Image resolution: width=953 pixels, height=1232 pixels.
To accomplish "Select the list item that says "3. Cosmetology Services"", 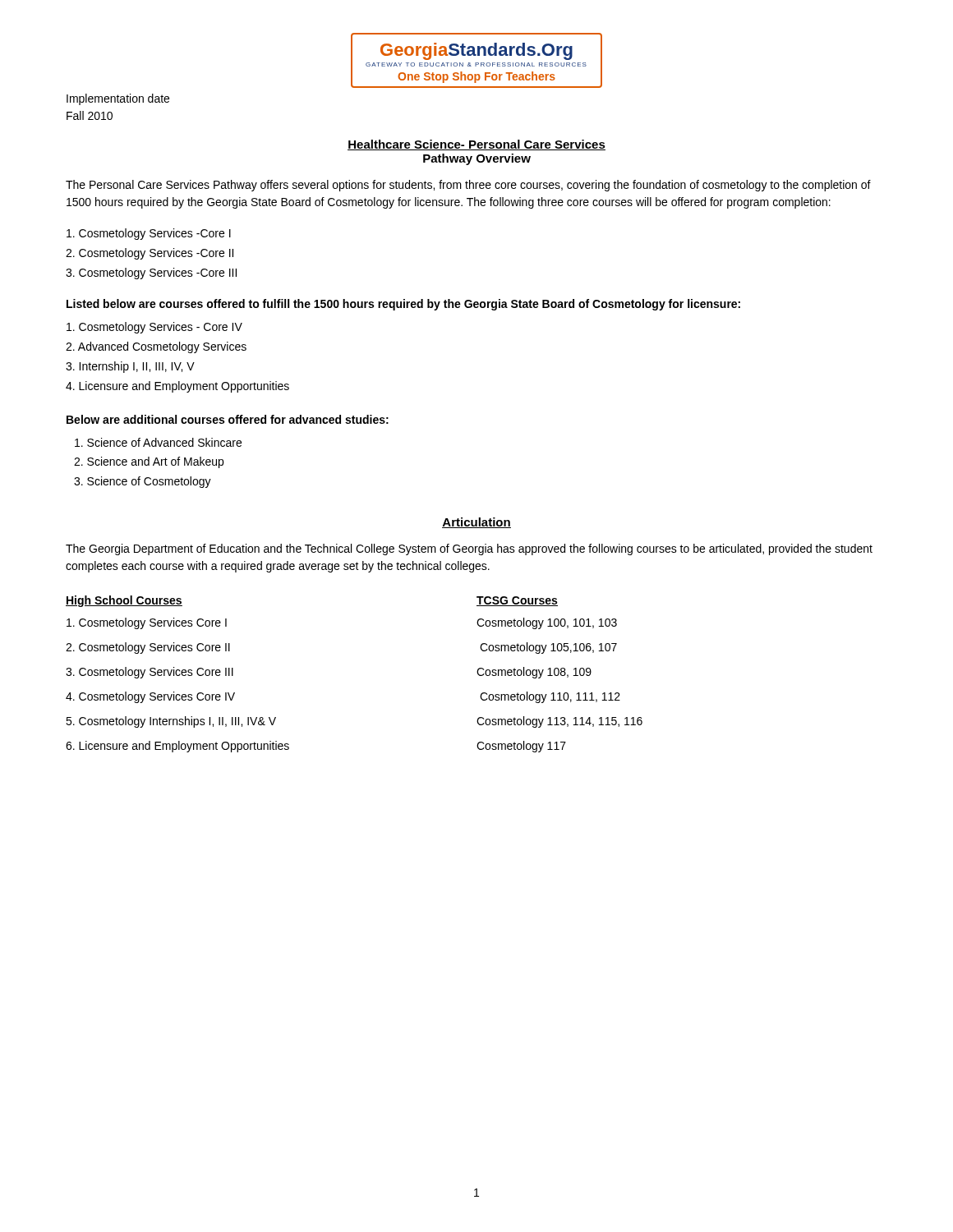I will tap(152, 272).
